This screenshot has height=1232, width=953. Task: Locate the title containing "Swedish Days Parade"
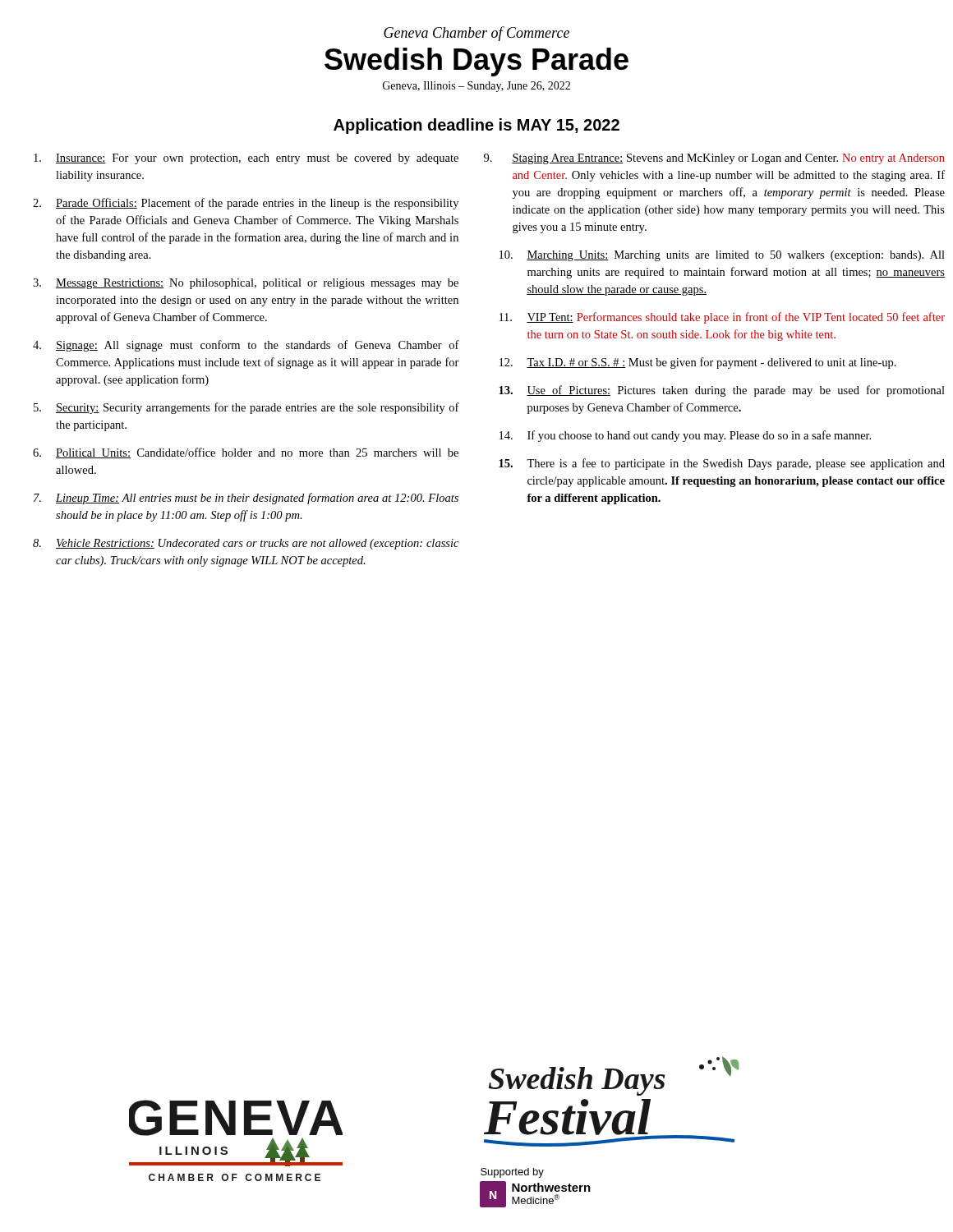[476, 60]
